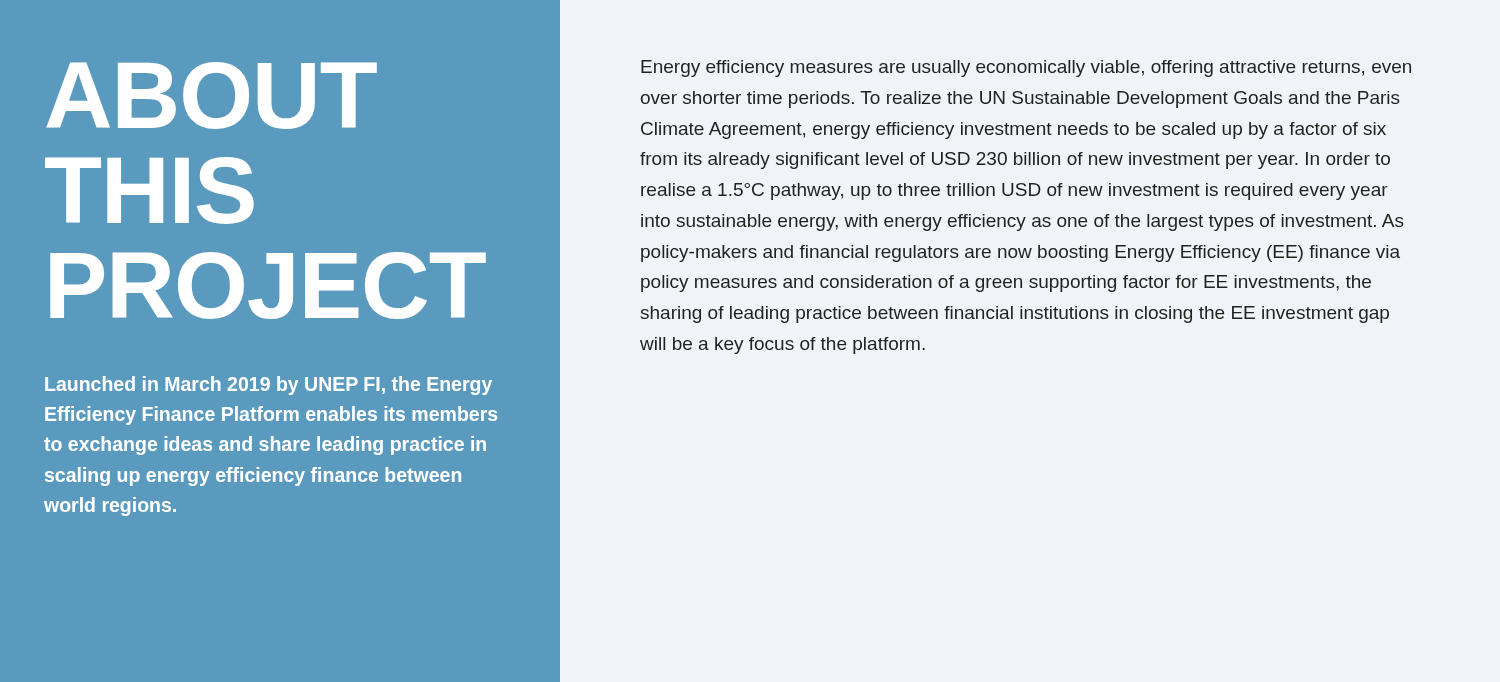Select the text block with the text "Launched in March 2019 by"
1500x682 pixels.
click(x=271, y=444)
